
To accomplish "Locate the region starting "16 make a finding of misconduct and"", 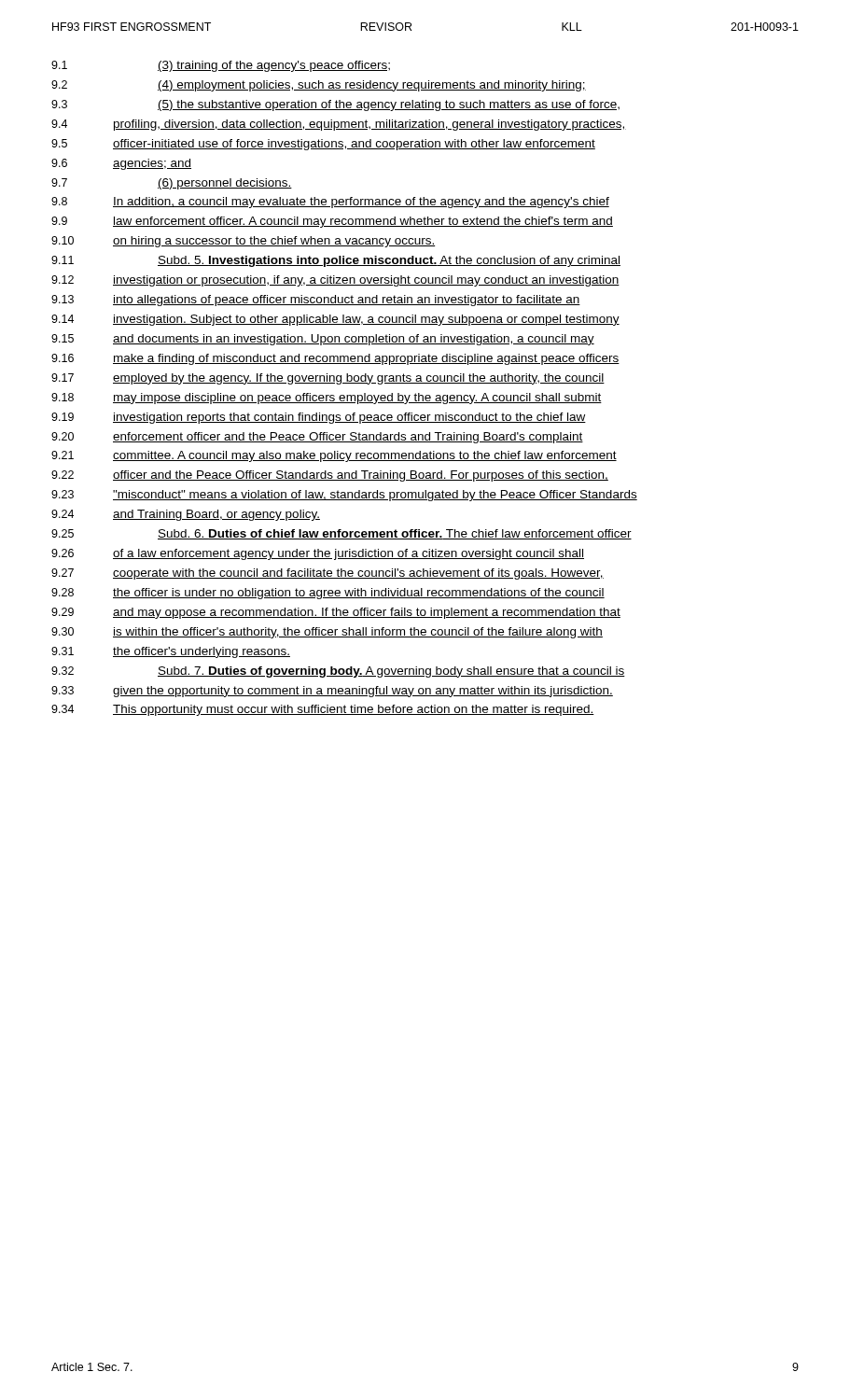I will click(335, 359).
